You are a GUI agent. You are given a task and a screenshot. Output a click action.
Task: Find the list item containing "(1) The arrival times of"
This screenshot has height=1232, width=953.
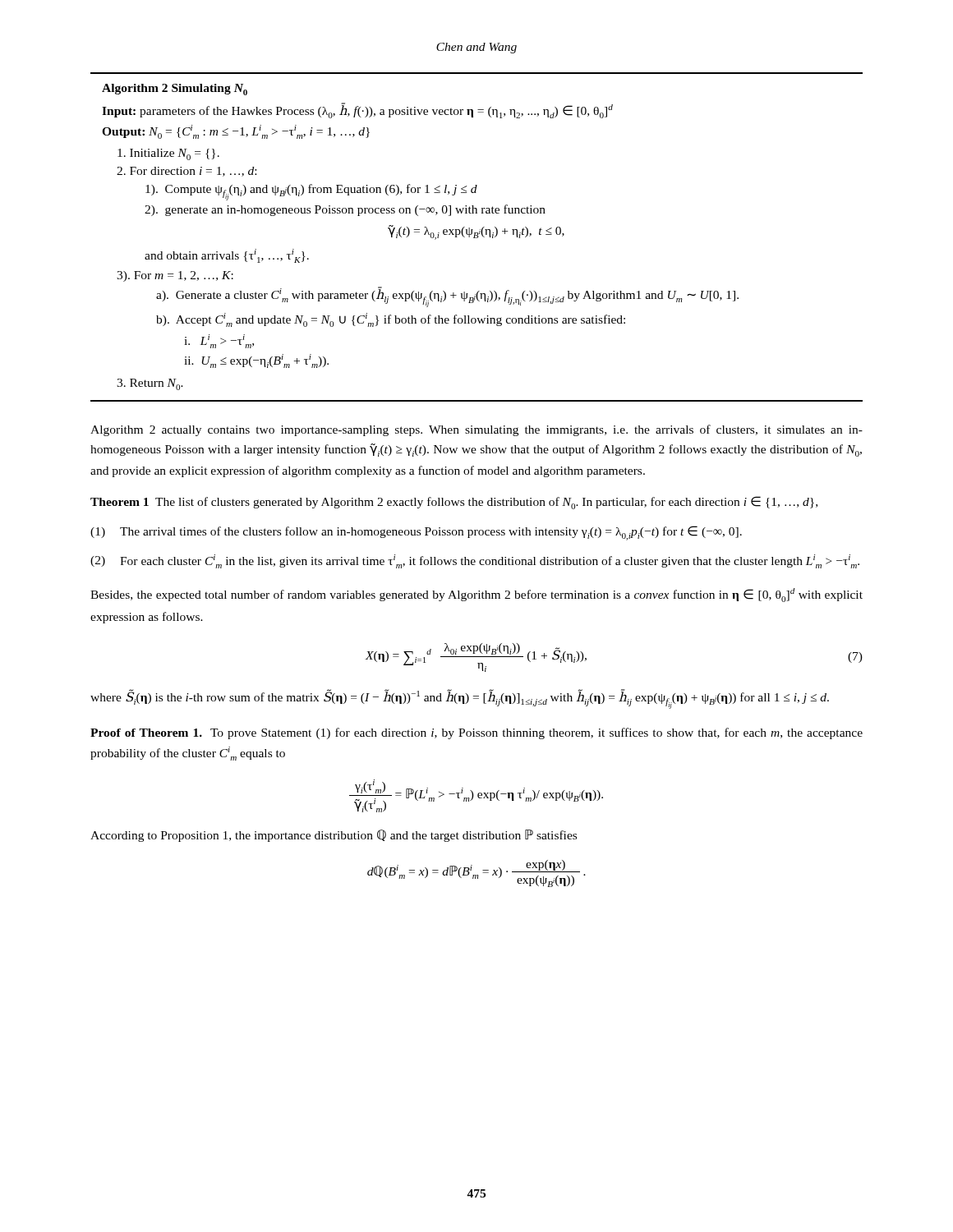[x=416, y=533]
